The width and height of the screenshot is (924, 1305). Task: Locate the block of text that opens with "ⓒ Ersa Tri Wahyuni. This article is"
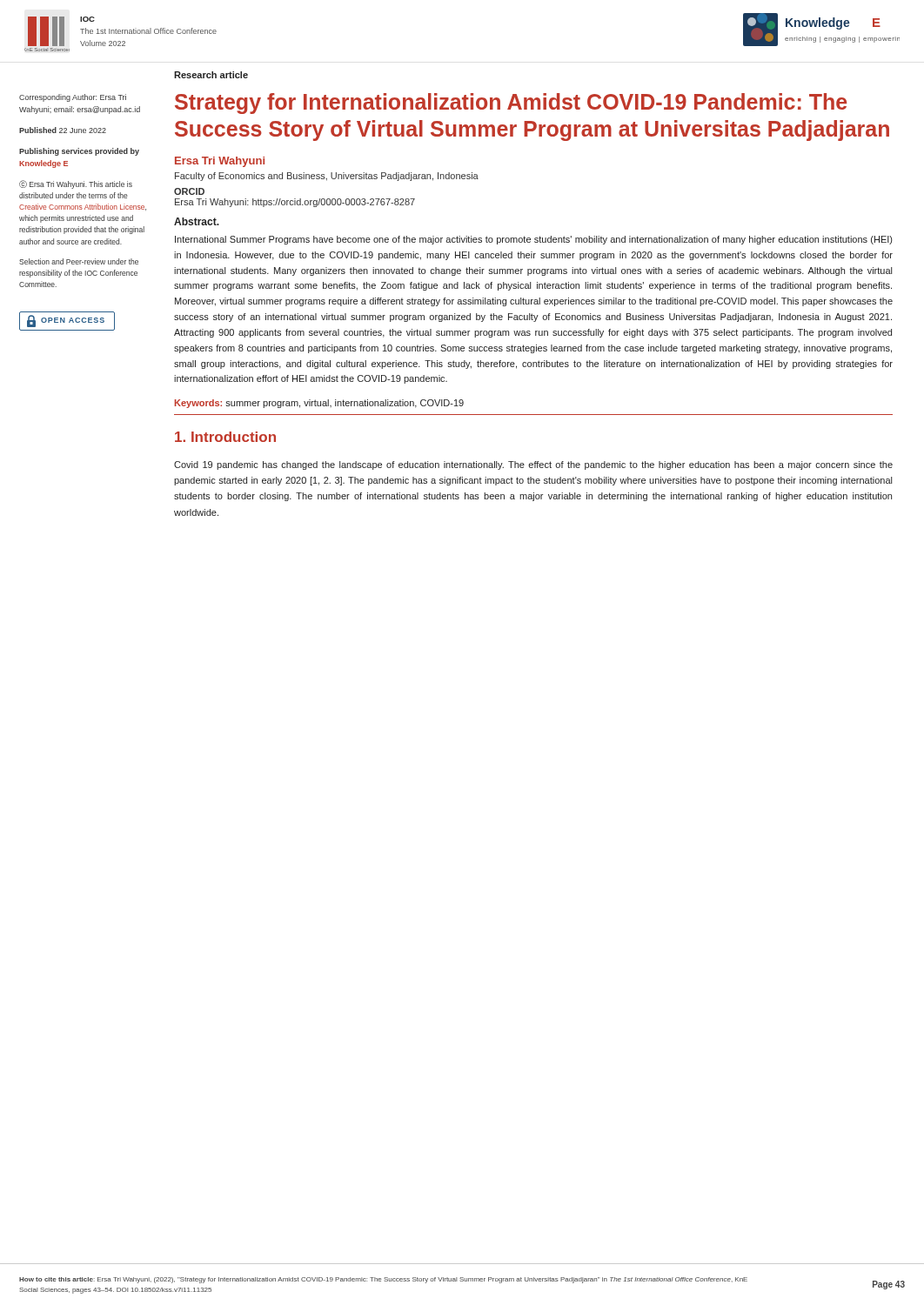[83, 213]
